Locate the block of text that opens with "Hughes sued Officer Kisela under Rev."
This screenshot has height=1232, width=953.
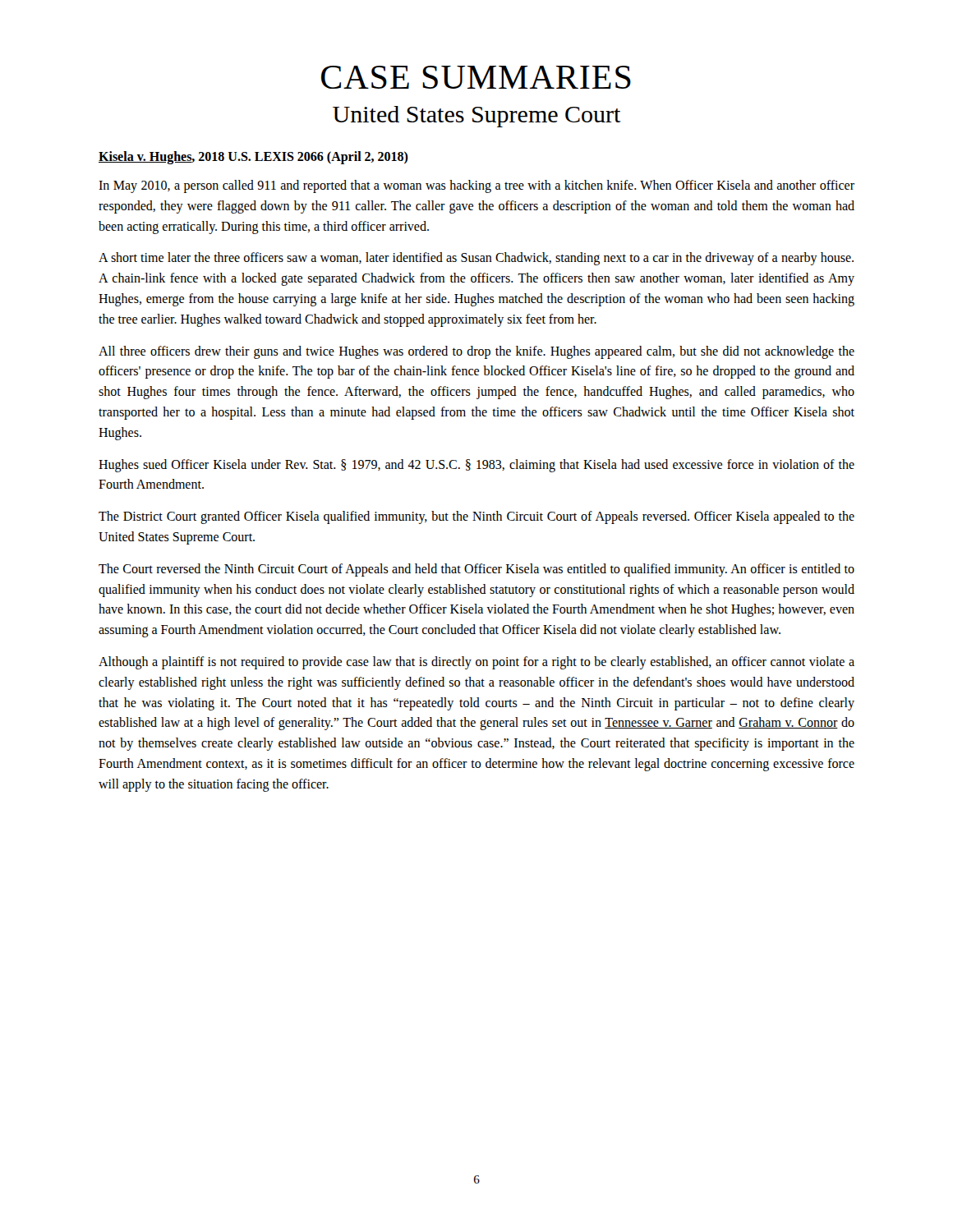point(476,474)
